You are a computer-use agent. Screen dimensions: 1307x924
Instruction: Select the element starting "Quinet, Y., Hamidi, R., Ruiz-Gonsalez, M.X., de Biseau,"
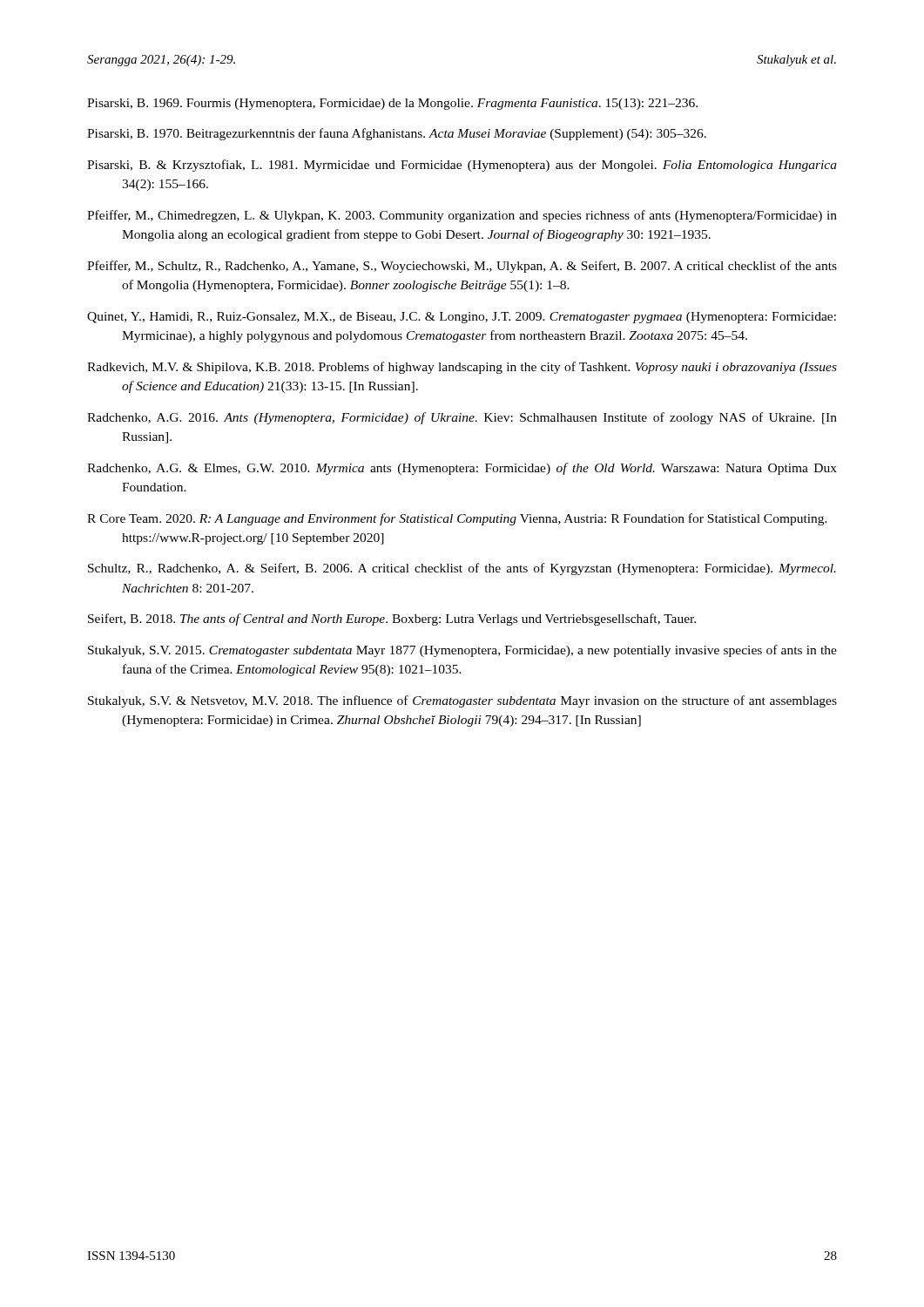462,326
